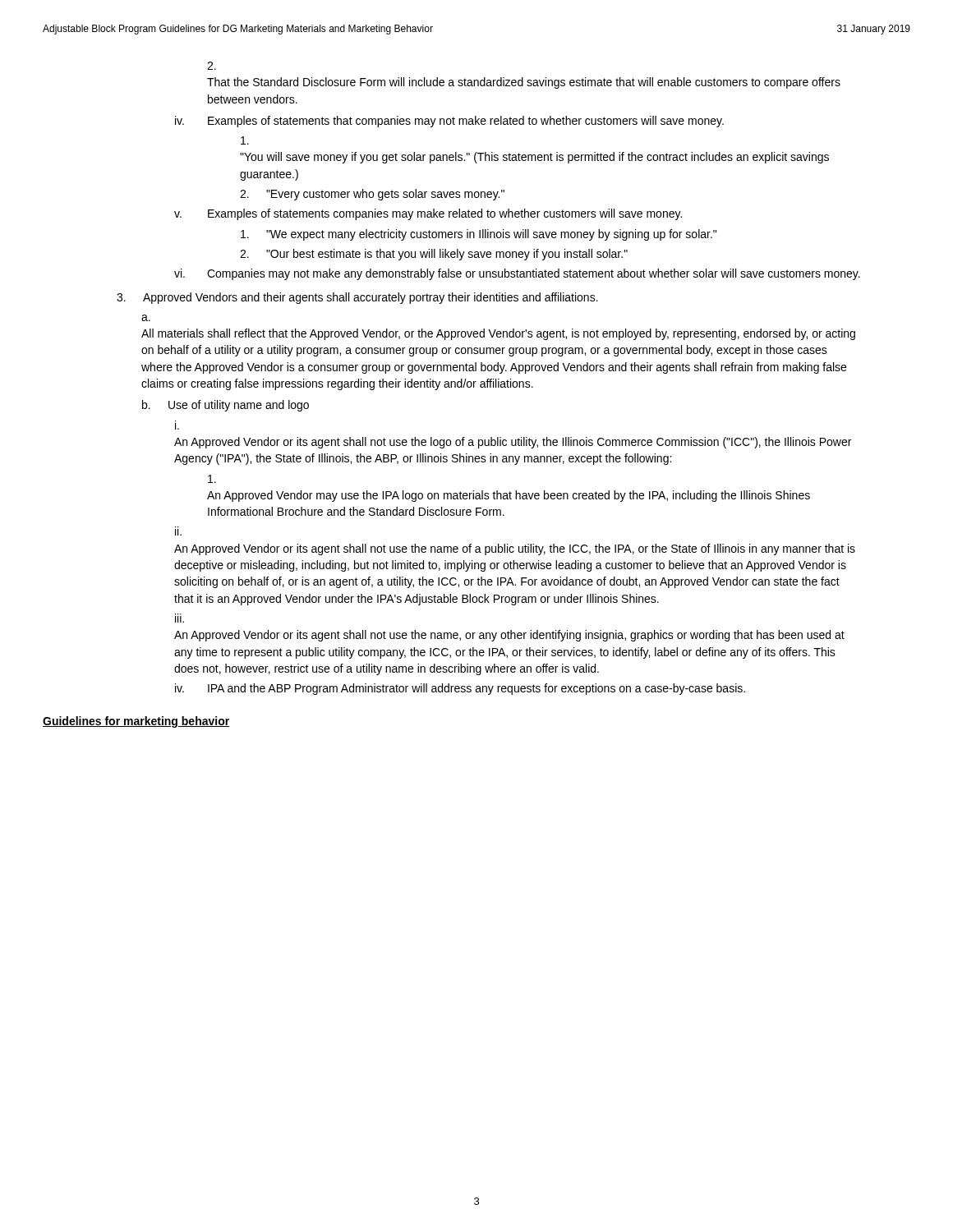Find the block on this page that starts "b. Use of utility name"

click(225, 405)
